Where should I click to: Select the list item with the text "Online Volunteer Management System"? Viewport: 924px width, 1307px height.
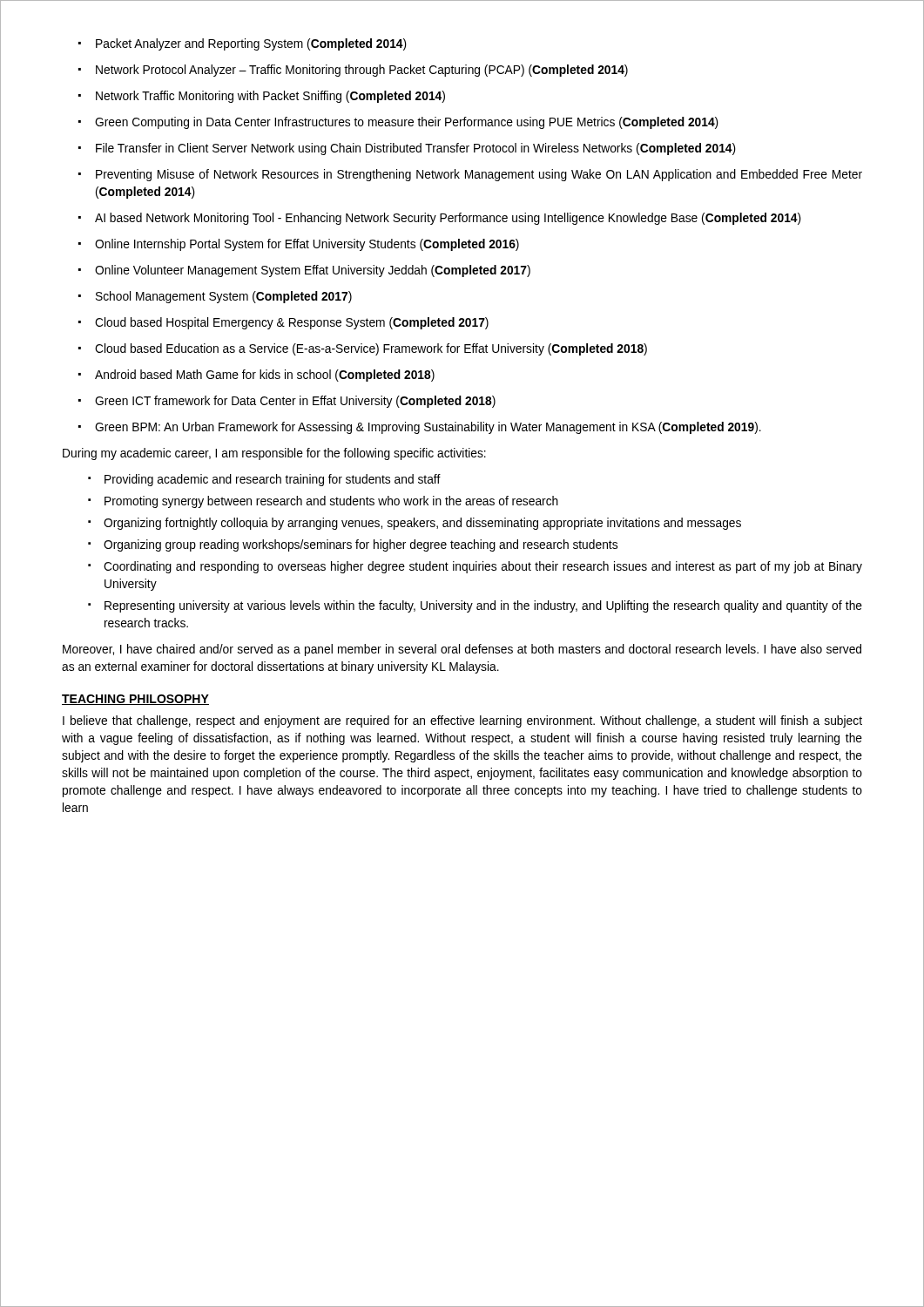[470, 271]
